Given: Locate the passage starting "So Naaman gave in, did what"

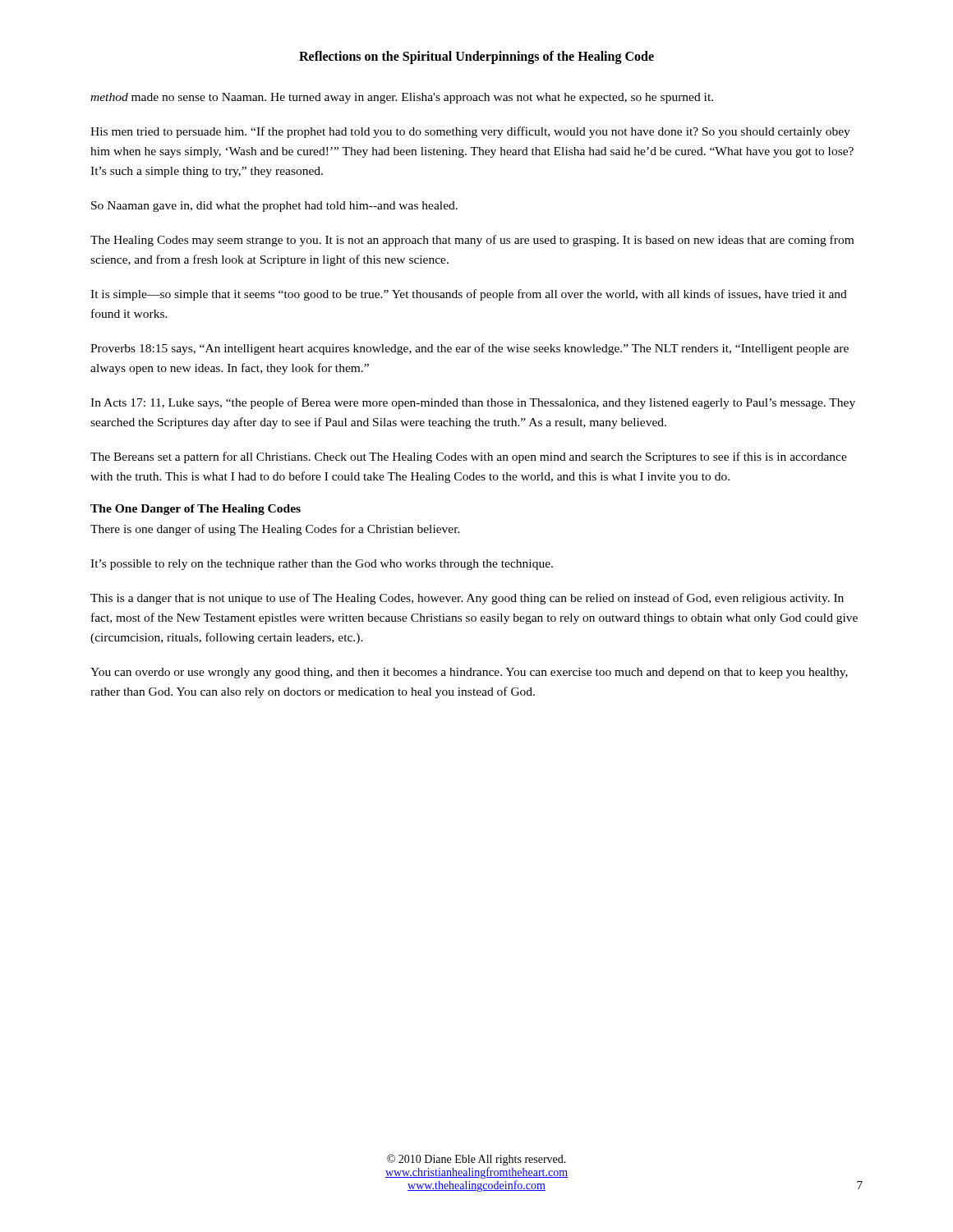Looking at the screenshot, I should (274, 205).
